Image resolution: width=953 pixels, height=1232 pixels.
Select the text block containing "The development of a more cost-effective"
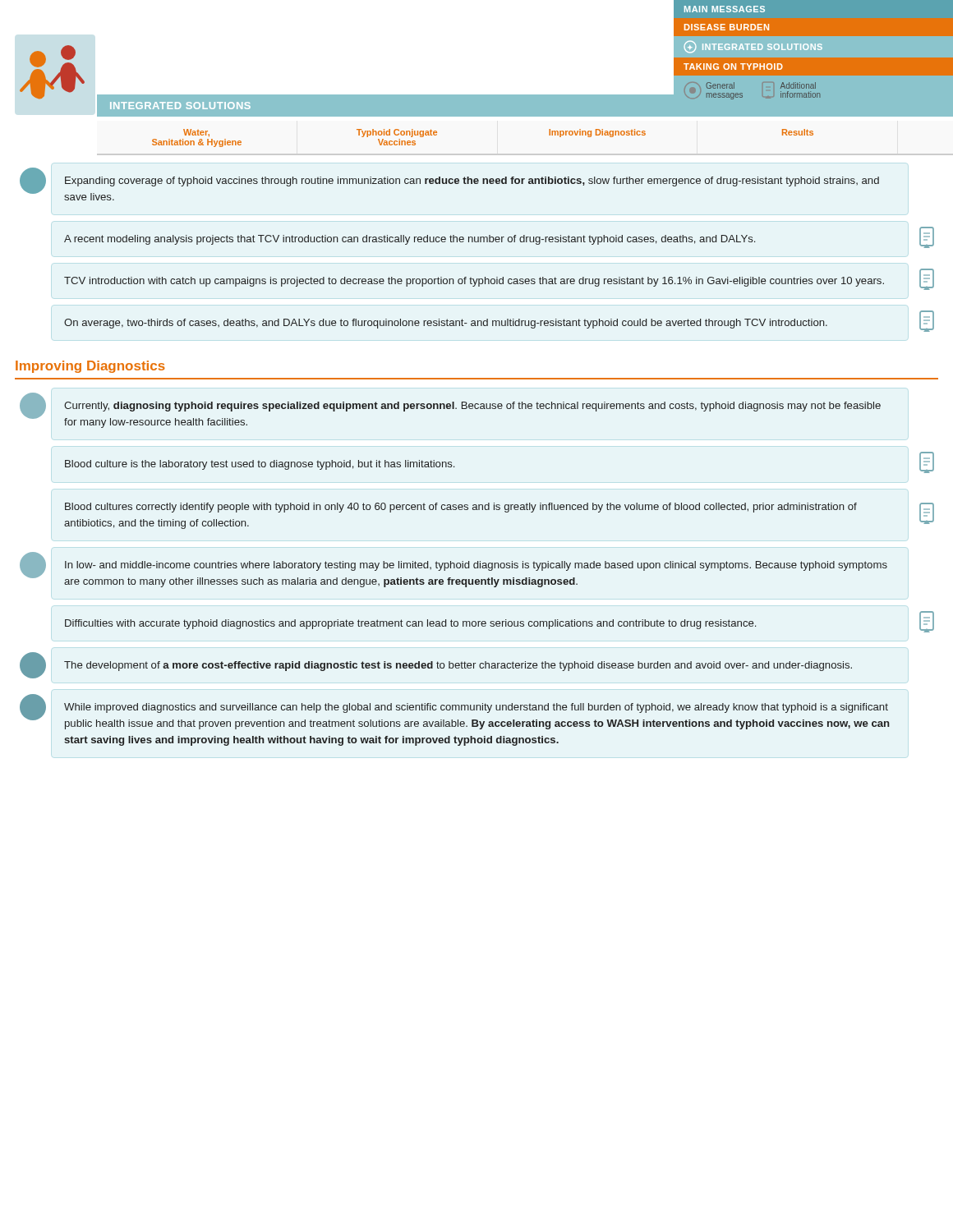point(462,665)
